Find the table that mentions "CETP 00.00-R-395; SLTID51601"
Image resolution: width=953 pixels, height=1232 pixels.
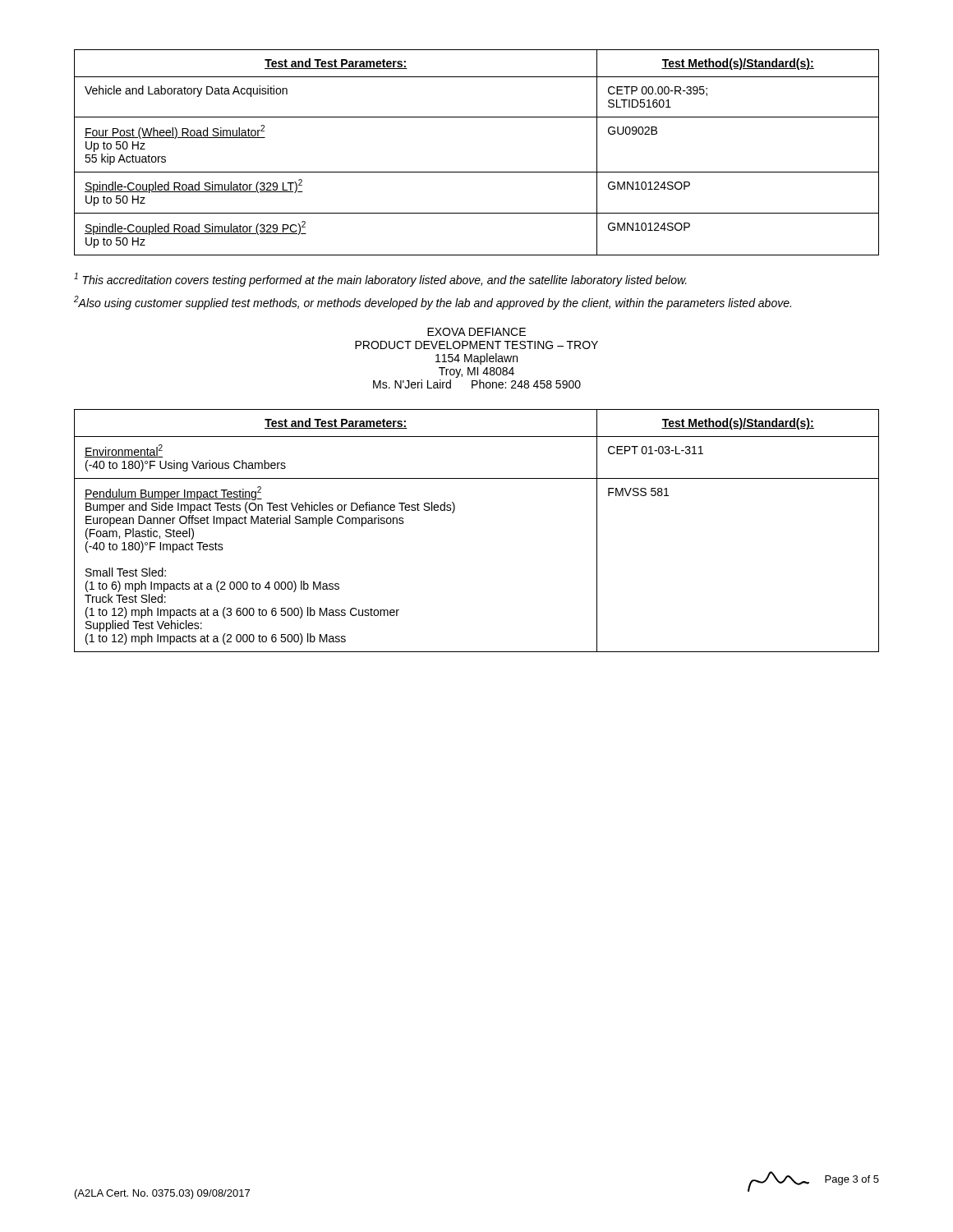point(476,152)
